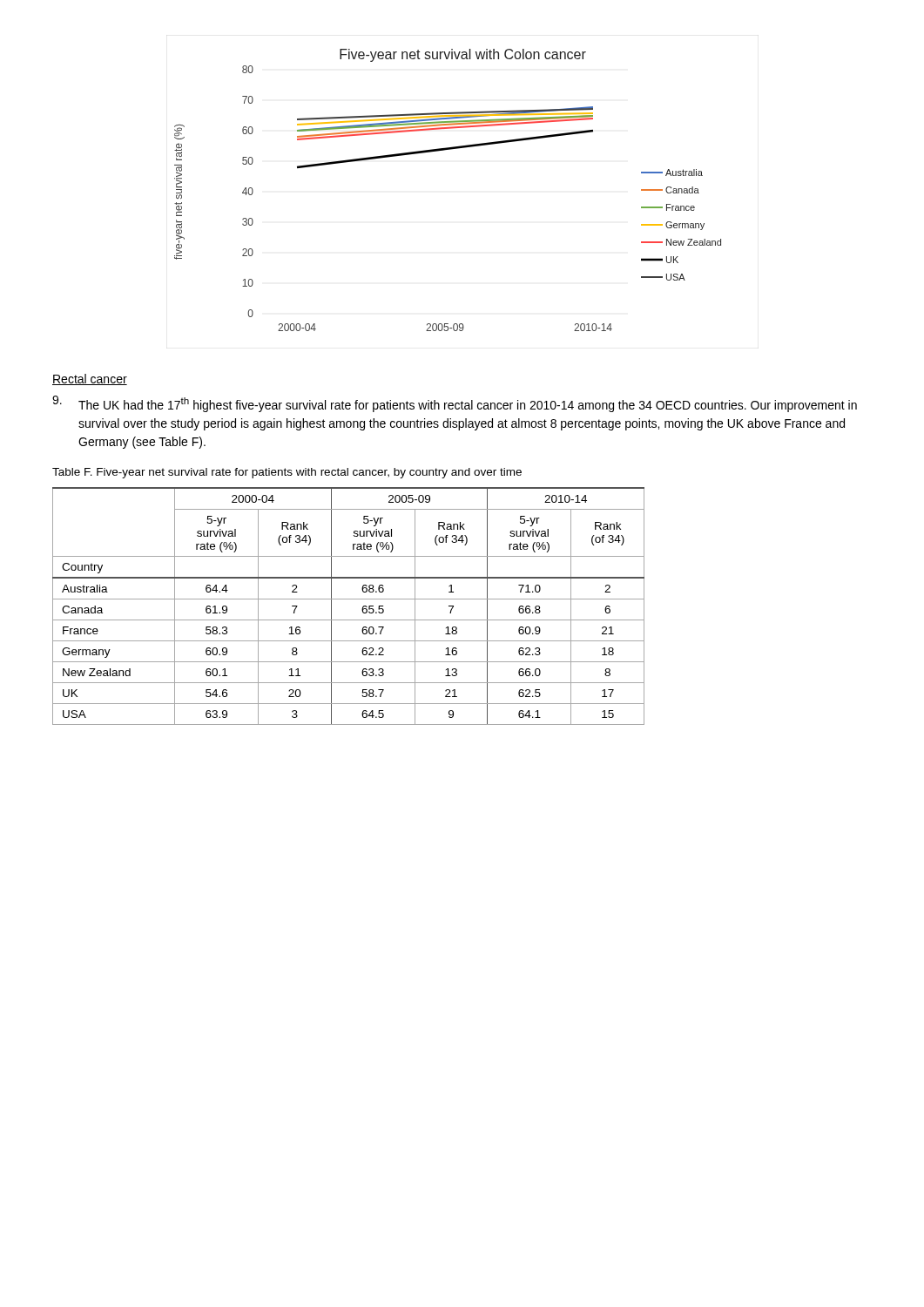Locate the table with the text "5-yr survival rate (%)"

462,606
